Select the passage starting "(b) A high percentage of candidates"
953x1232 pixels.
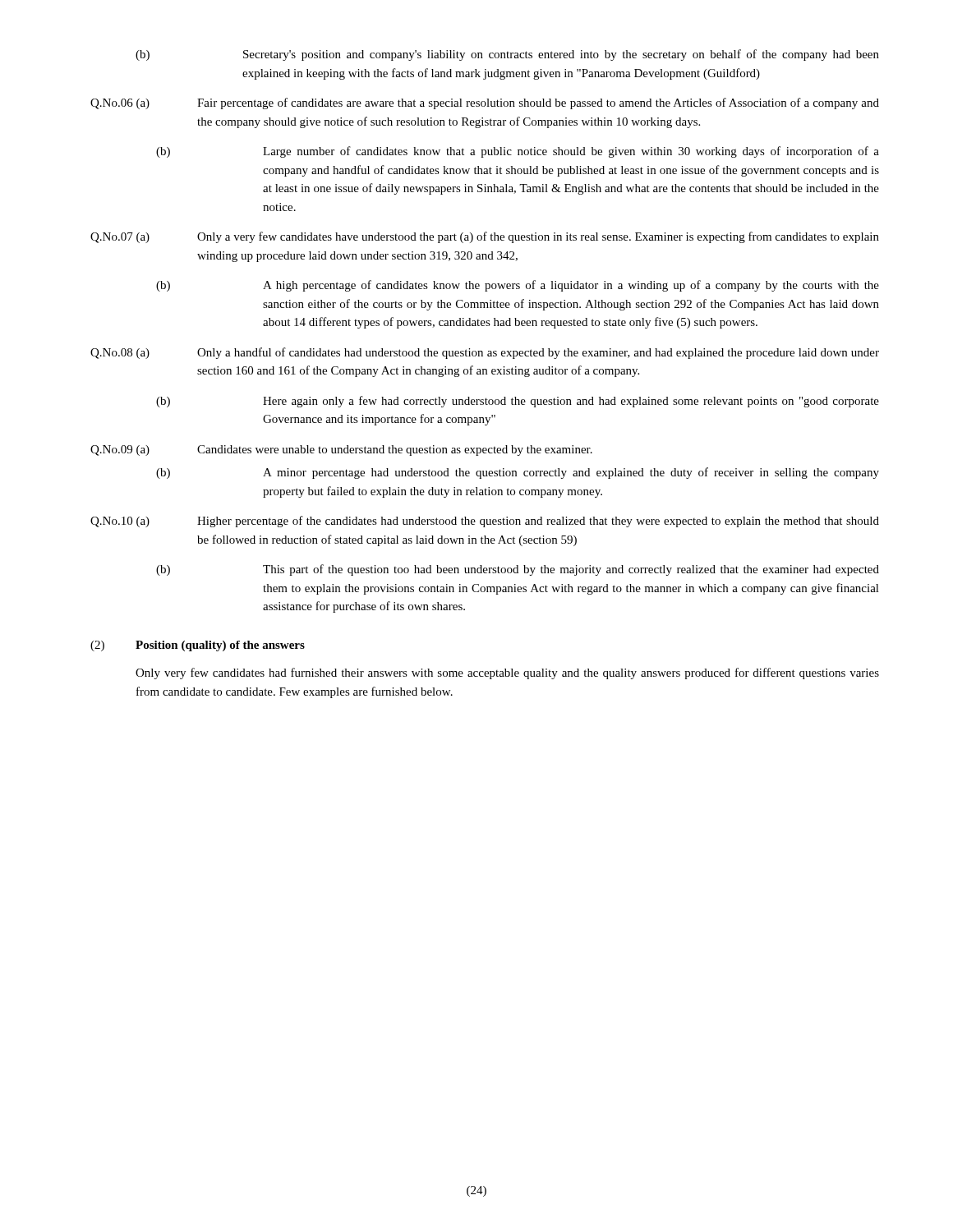click(x=485, y=304)
